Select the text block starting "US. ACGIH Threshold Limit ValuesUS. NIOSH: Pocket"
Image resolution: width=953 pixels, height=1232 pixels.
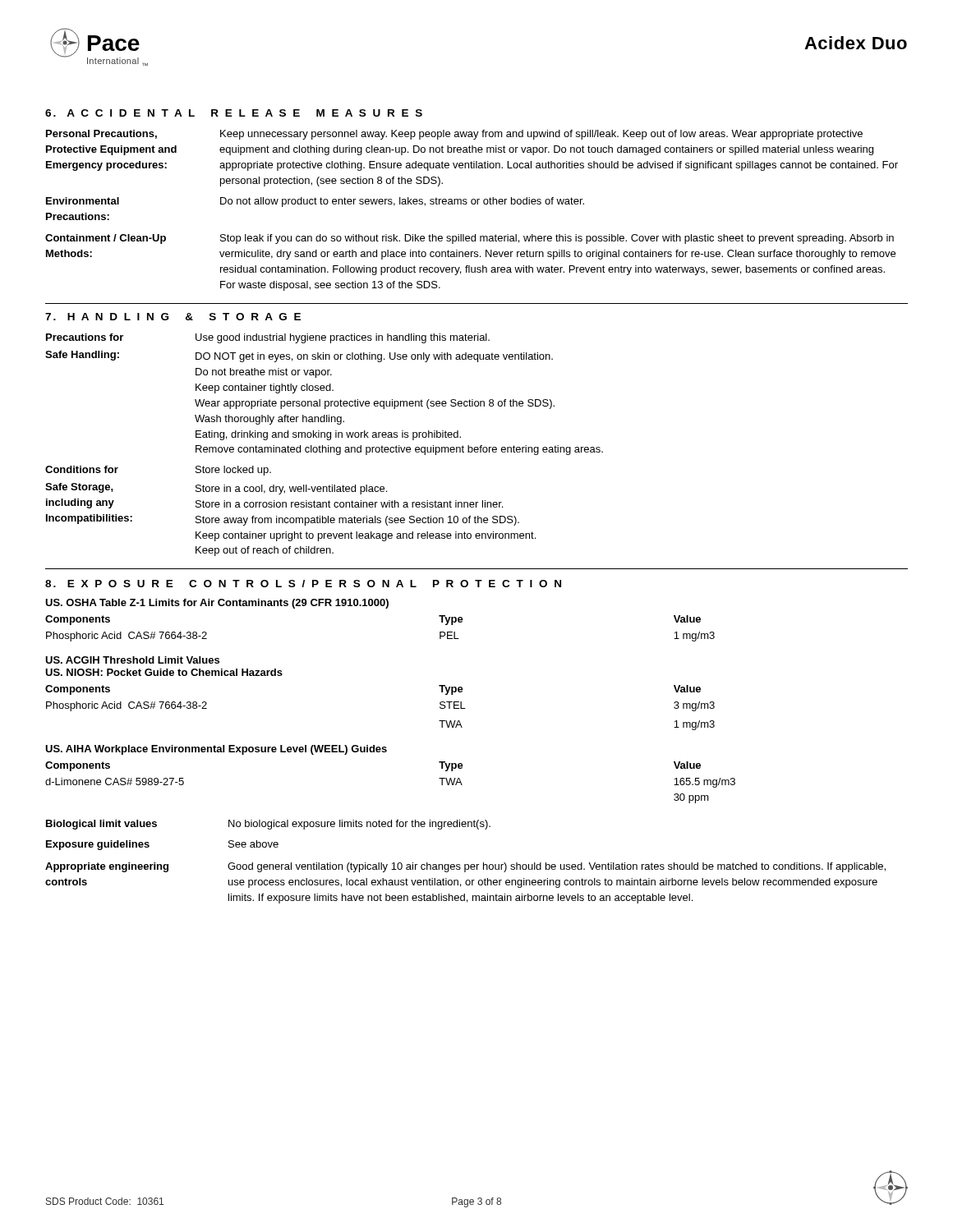164,666
